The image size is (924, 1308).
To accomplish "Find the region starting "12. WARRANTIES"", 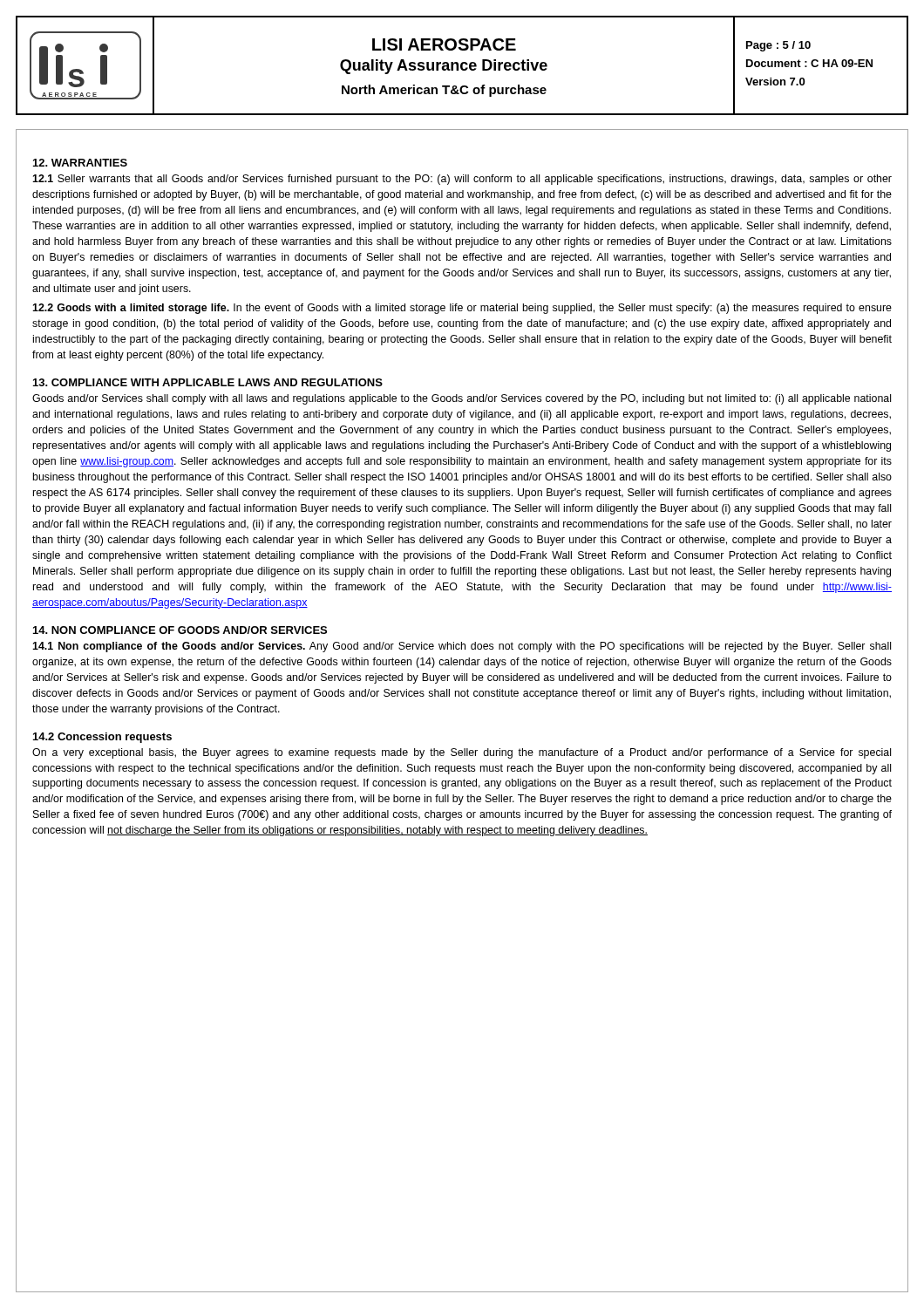I will [80, 163].
